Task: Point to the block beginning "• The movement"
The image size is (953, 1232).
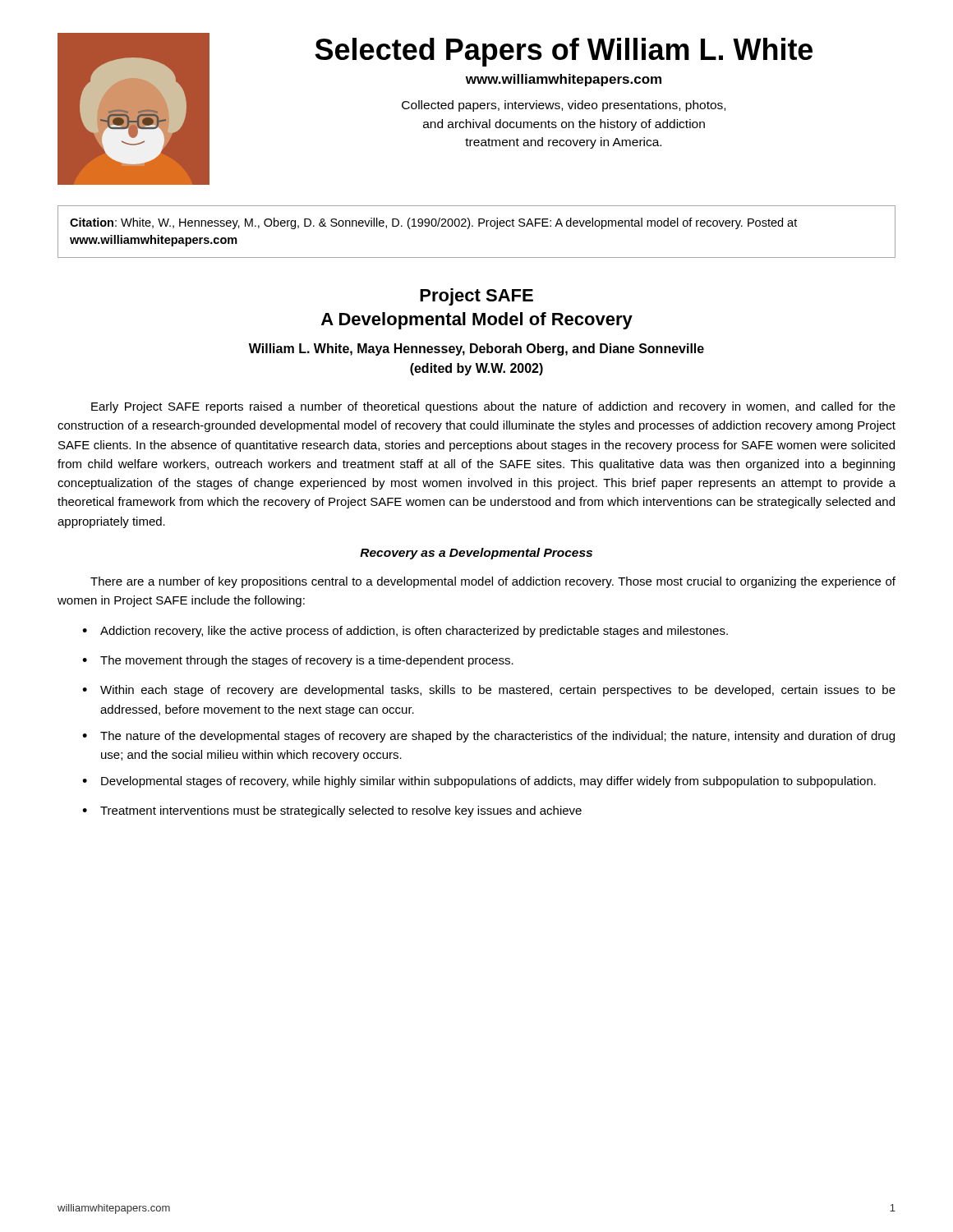Action: 489,662
